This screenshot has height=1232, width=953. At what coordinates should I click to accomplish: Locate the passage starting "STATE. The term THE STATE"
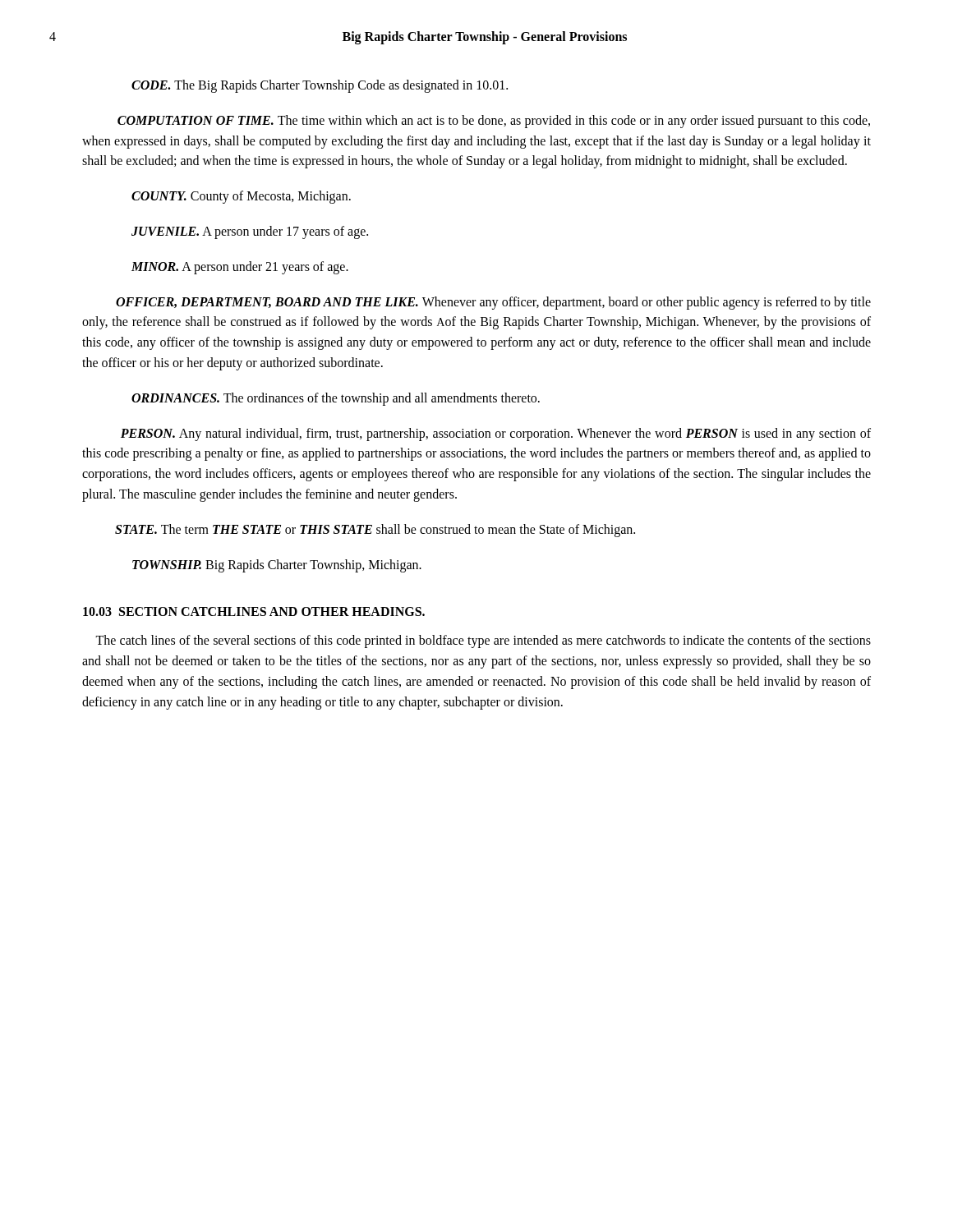pyautogui.click(x=359, y=529)
